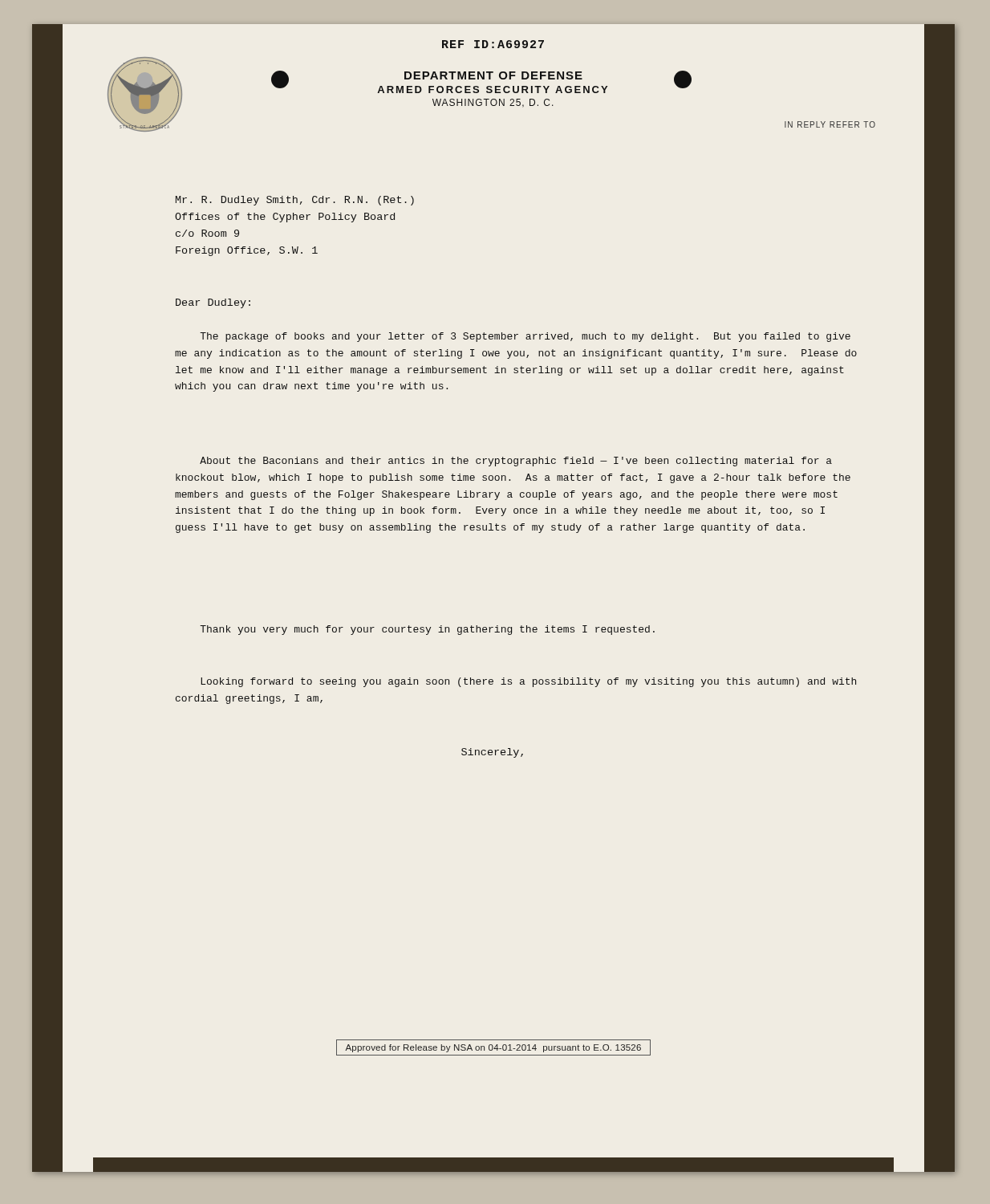Find the block starting "Thank you very much for your"
Viewport: 990px width, 1204px height.
416,630
